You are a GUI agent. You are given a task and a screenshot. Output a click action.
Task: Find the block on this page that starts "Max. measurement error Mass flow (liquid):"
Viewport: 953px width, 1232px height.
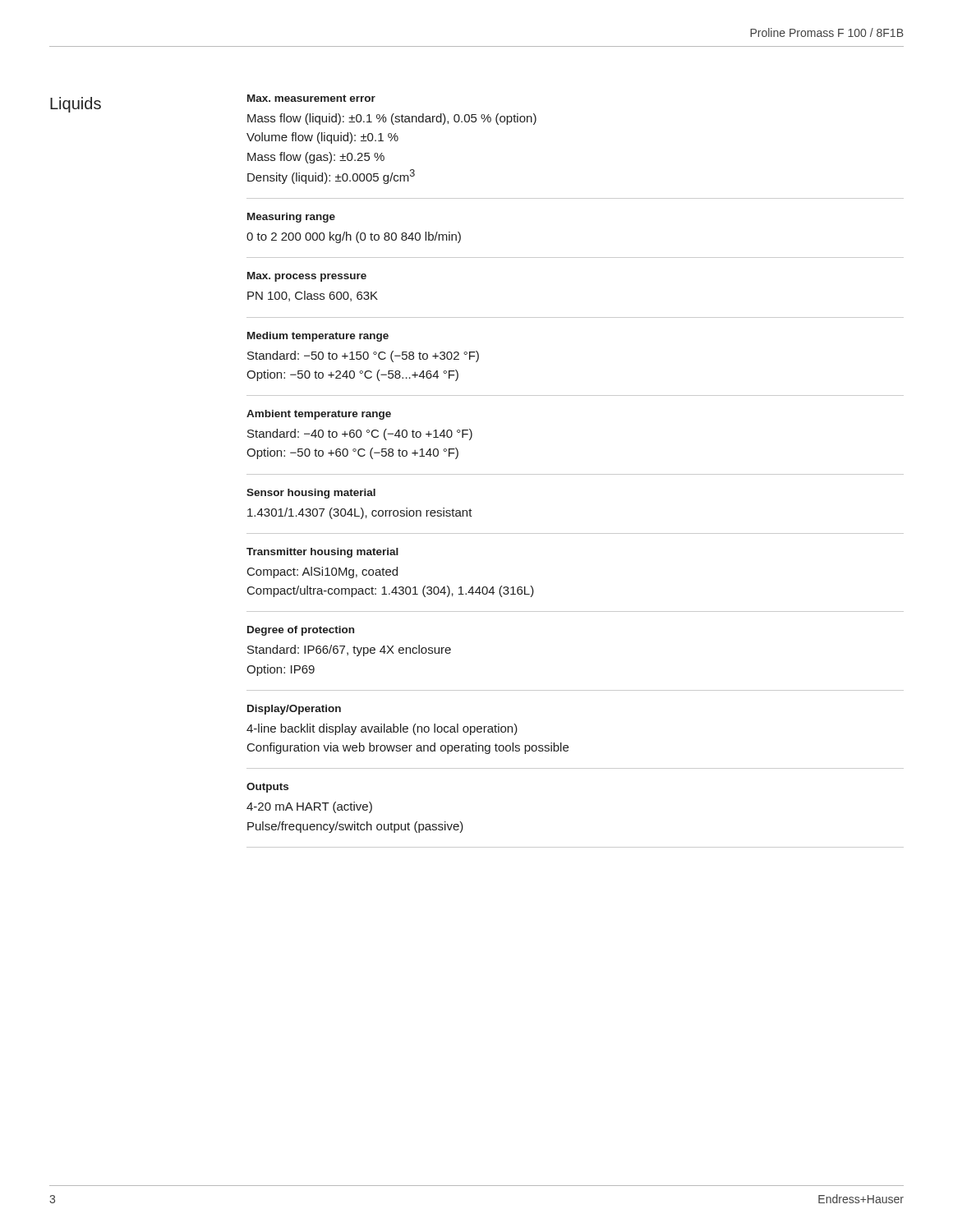point(311,98)
